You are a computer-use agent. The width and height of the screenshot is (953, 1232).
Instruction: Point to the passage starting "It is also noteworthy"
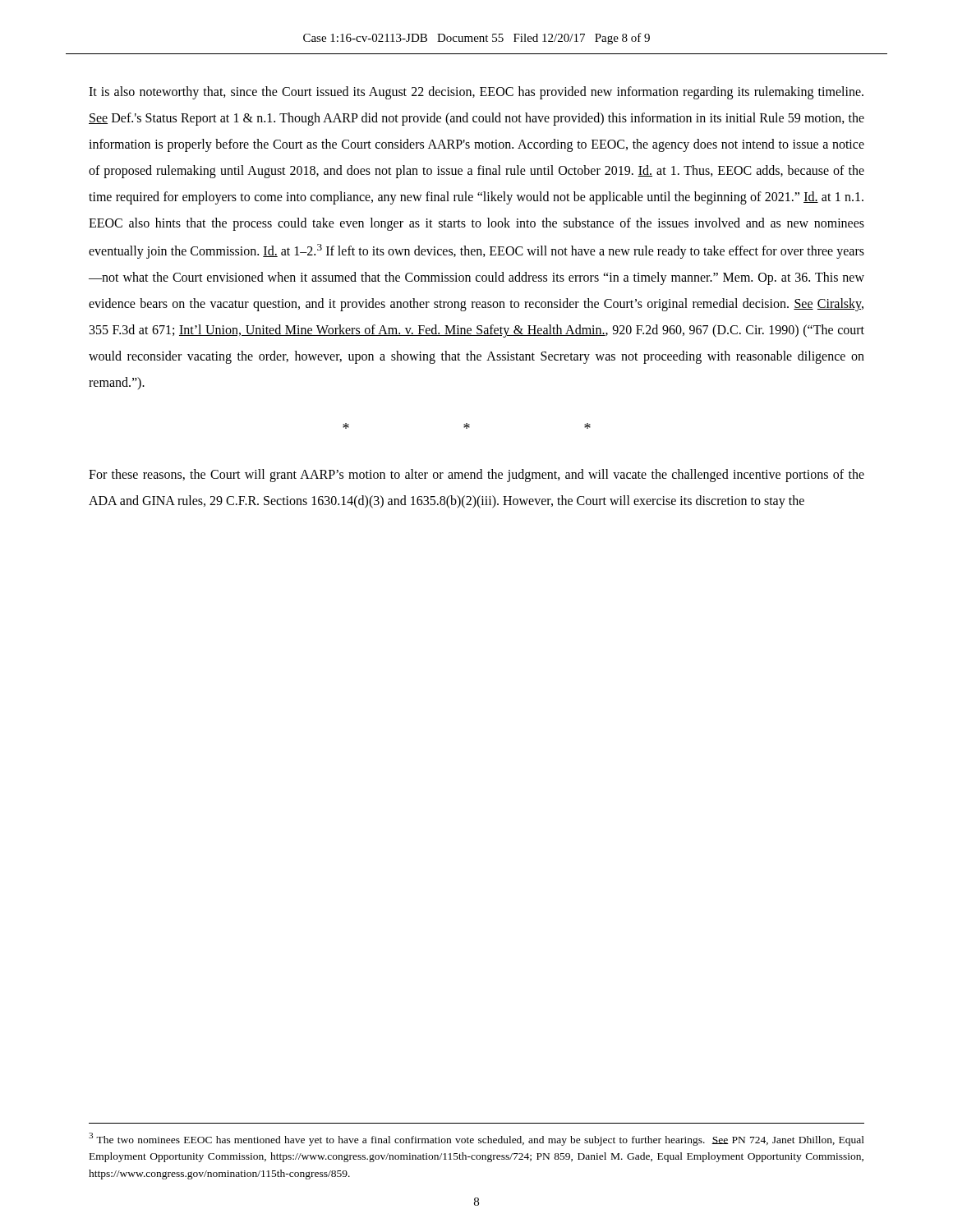[x=476, y=297]
